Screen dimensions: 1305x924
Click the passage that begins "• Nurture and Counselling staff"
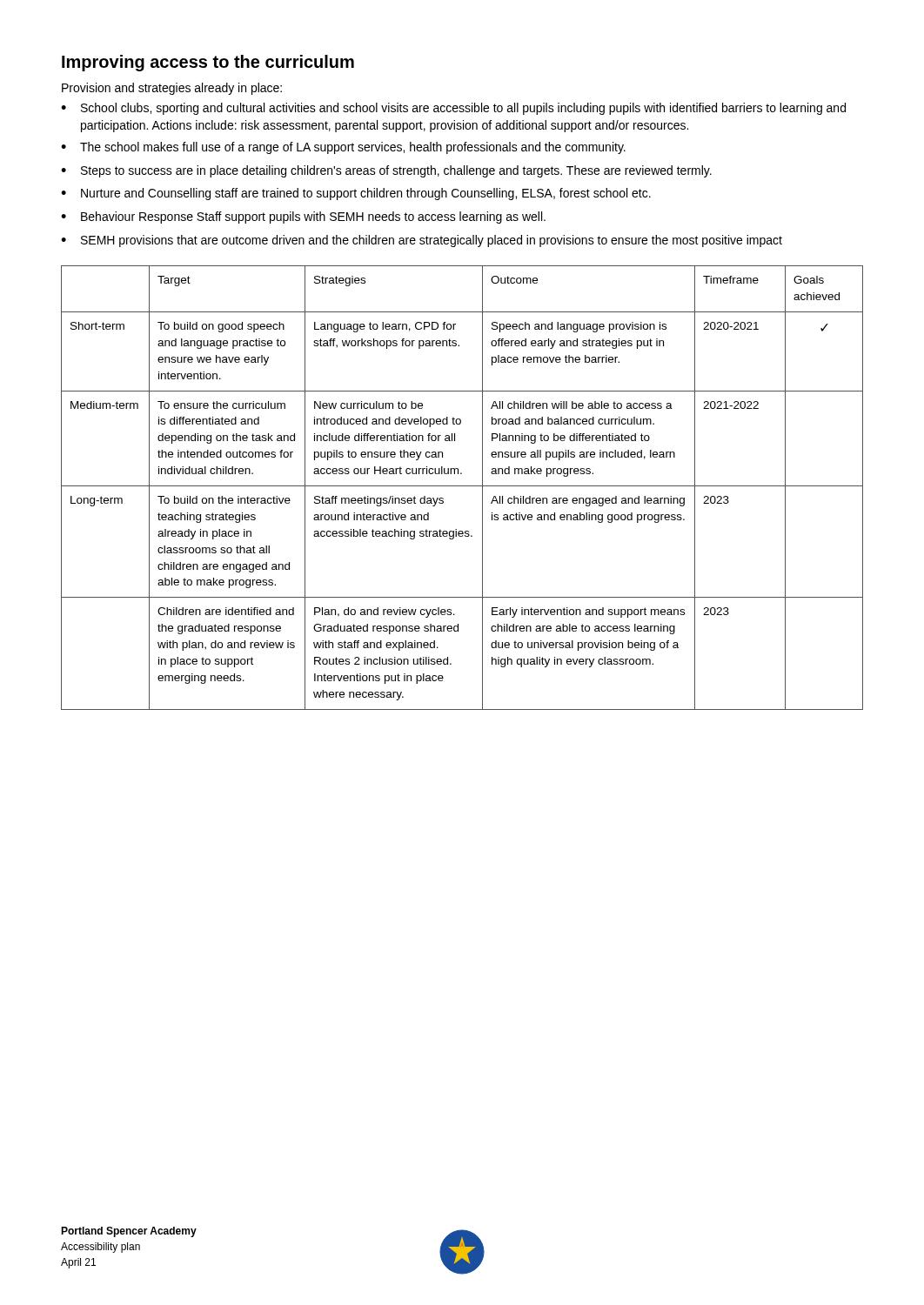[x=356, y=195]
